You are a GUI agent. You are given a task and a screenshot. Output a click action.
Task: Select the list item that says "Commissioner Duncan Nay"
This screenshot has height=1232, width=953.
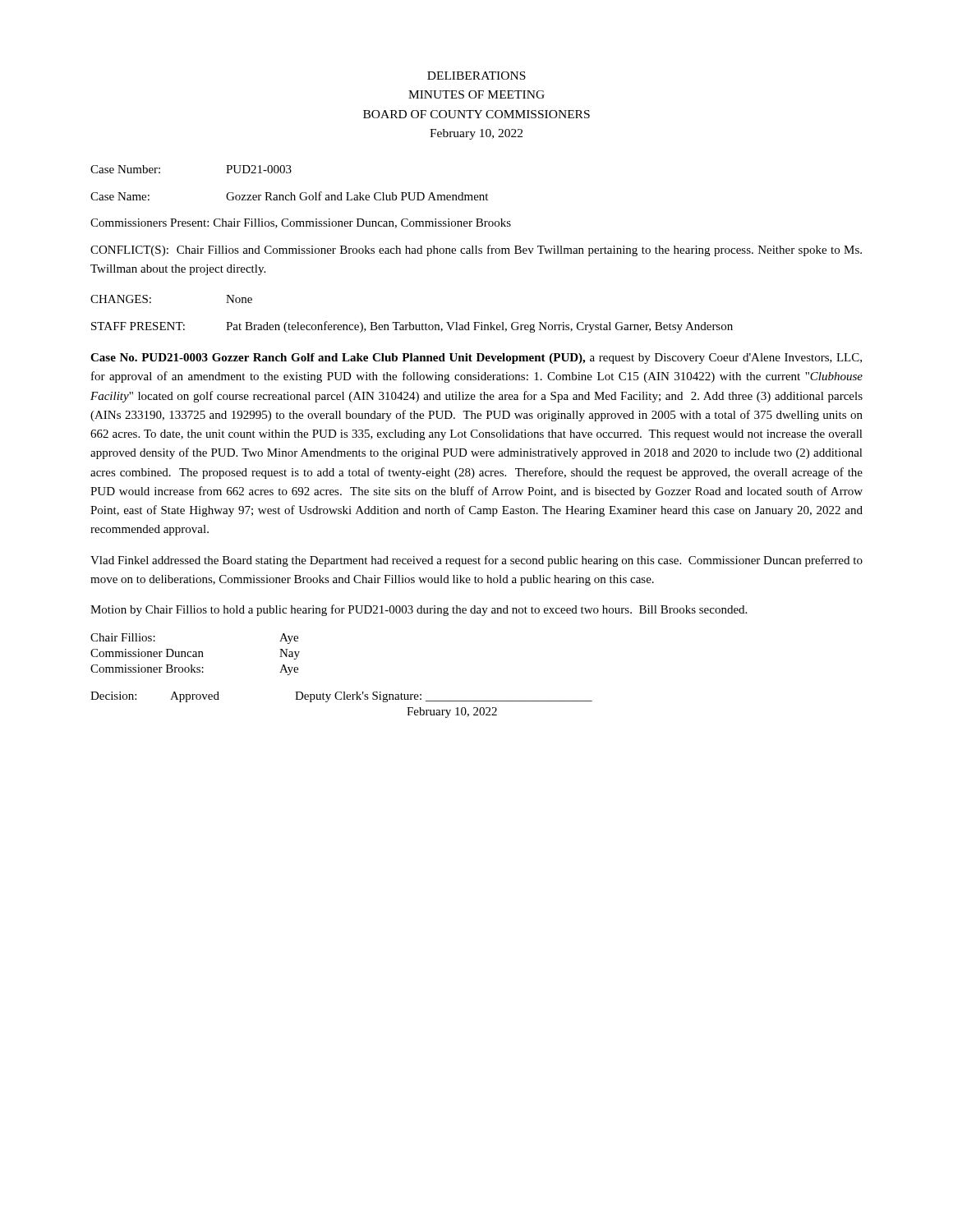(195, 654)
